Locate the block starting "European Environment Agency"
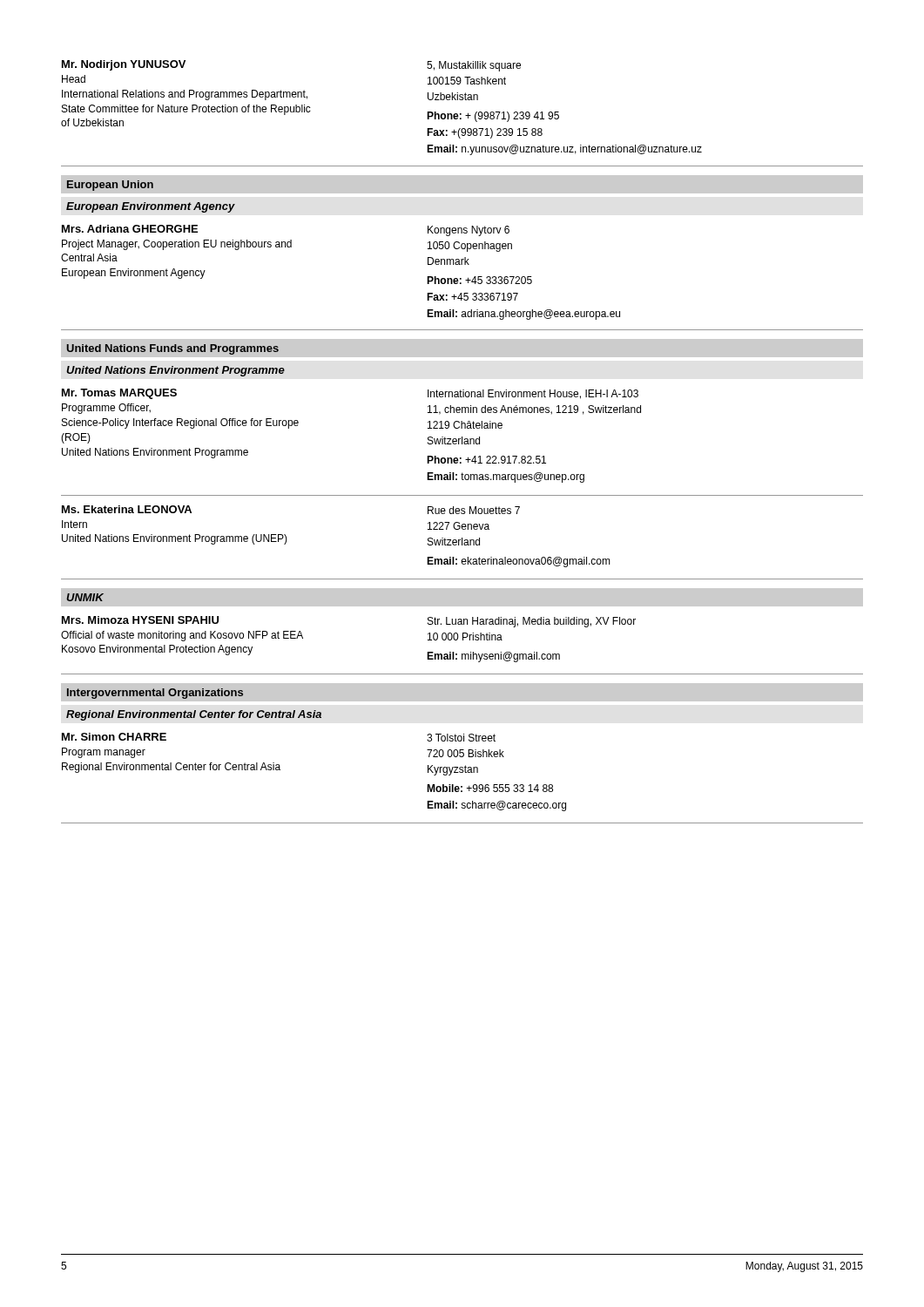Screen dimensions: 1307x924 point(150,206)
